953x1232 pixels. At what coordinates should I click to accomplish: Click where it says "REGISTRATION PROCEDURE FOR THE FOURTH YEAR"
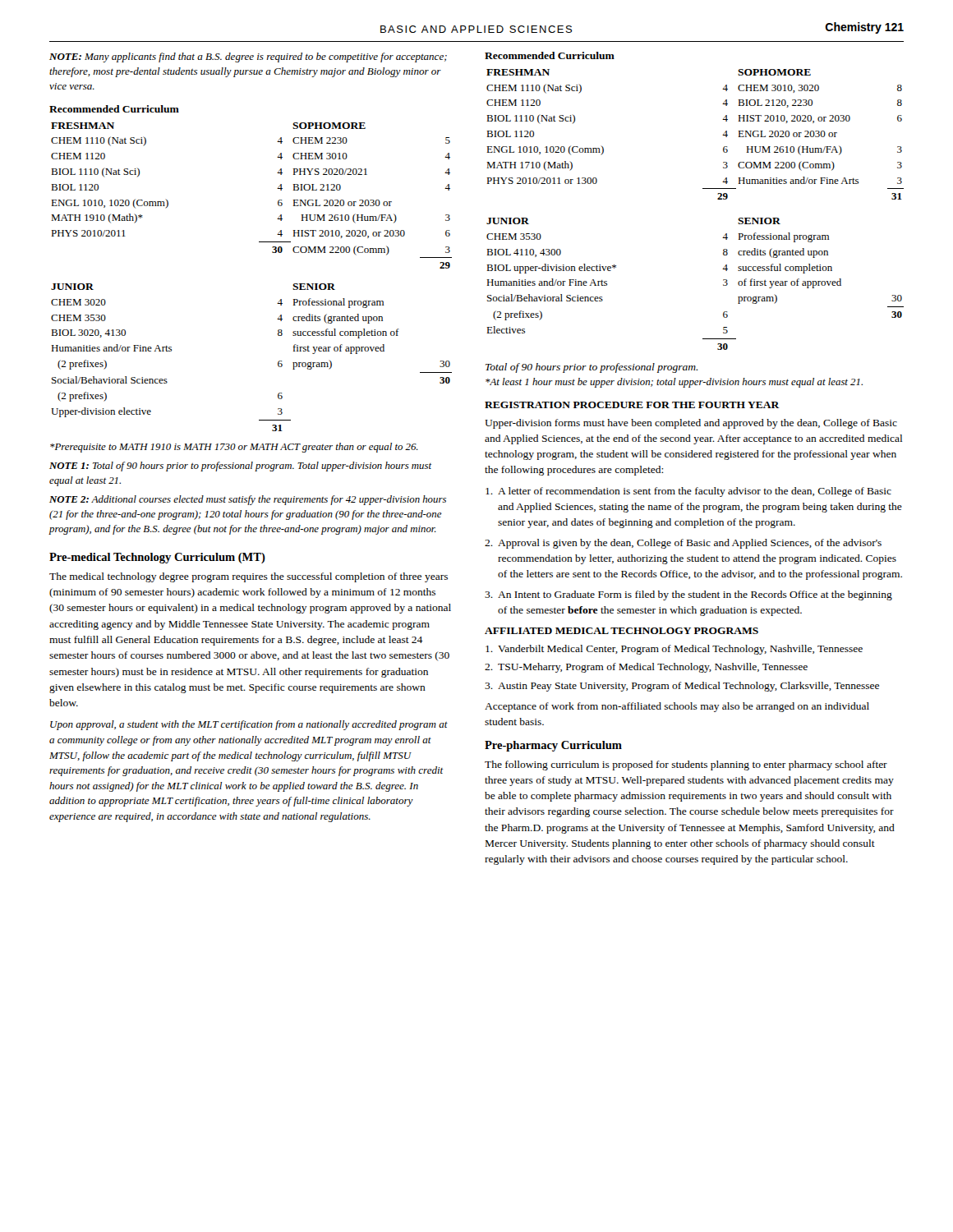[632, 404]
